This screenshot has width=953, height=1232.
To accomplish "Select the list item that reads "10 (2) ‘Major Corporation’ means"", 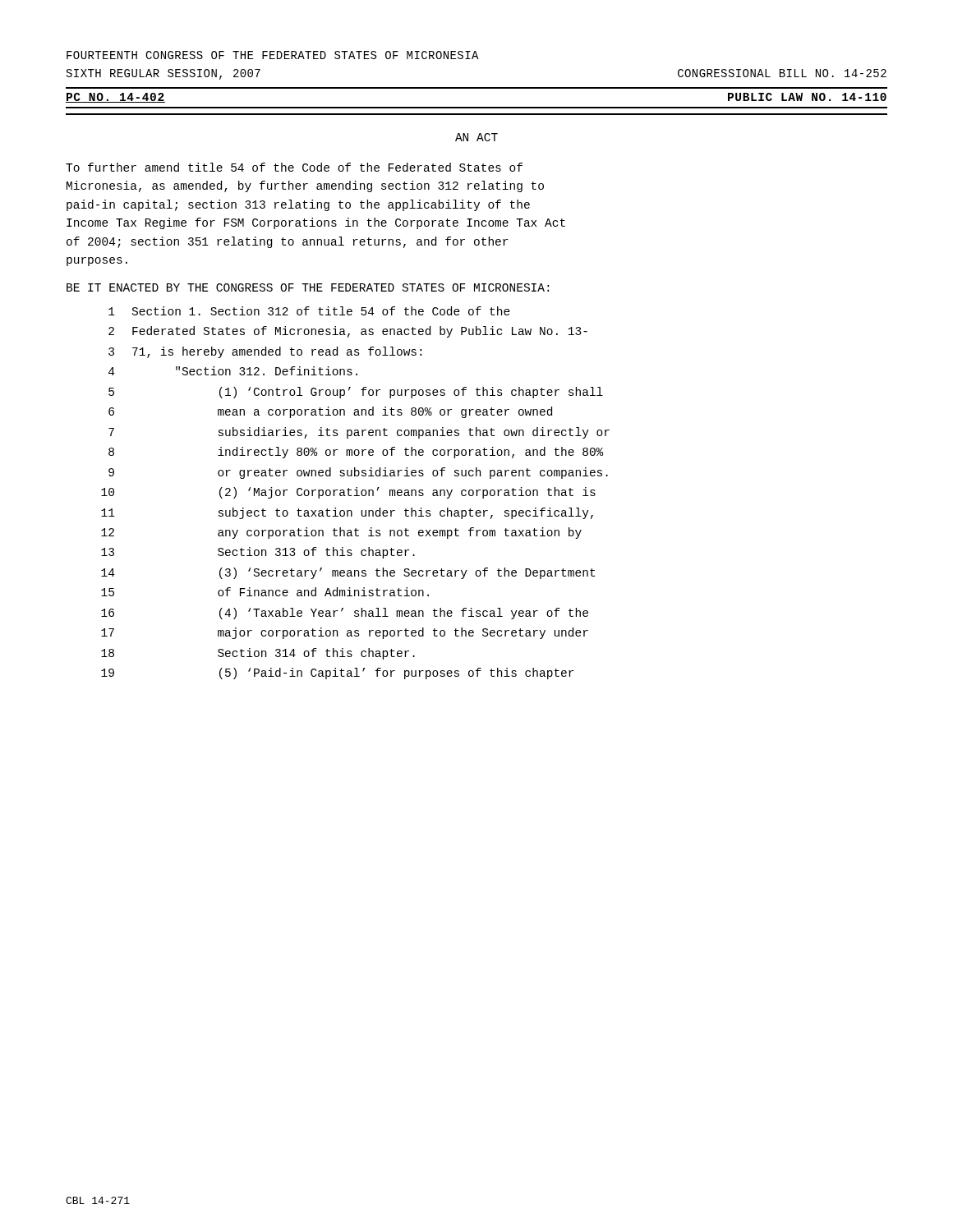I will (x=476, y=493).
